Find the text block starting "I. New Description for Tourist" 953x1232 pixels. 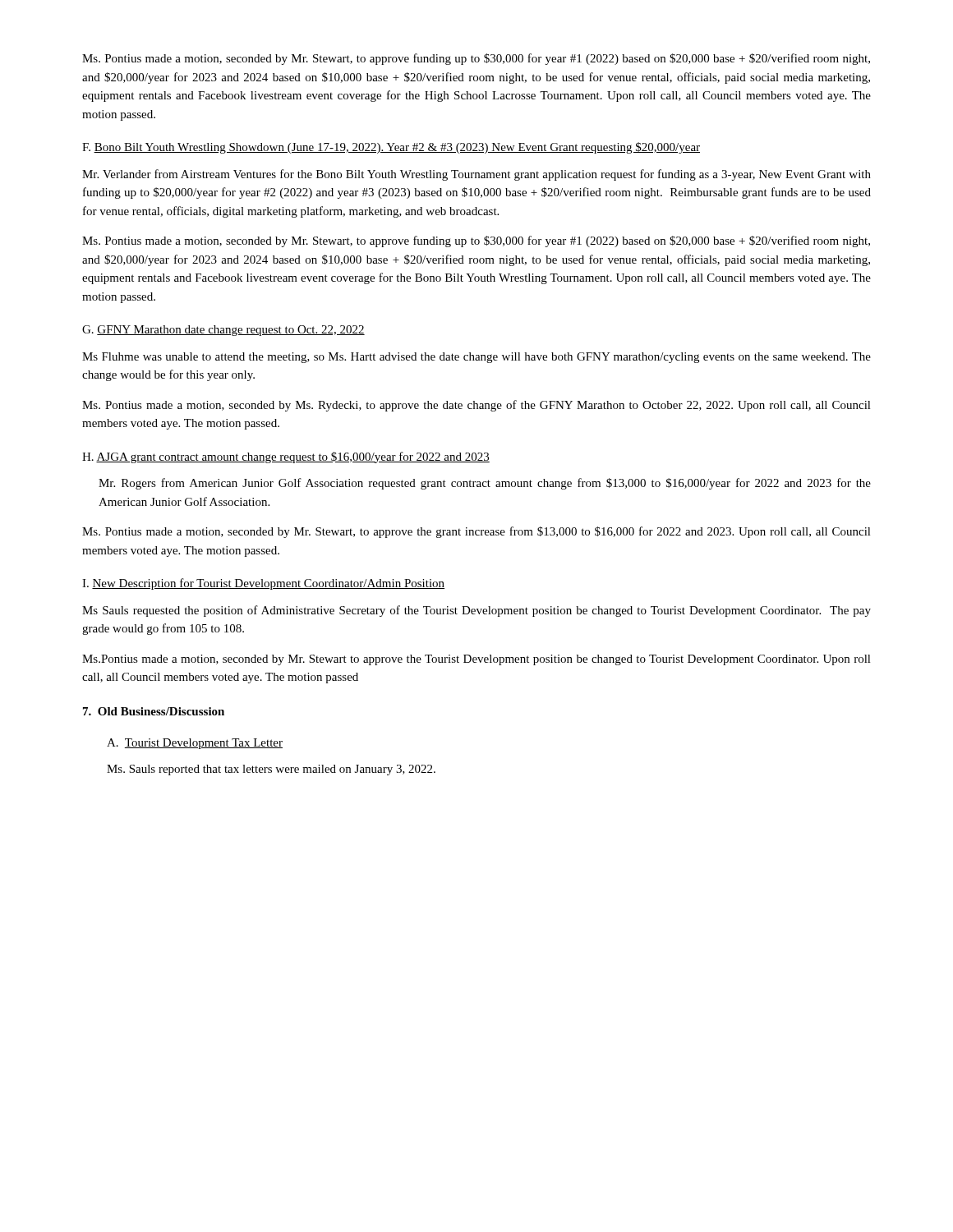(263, 583)
